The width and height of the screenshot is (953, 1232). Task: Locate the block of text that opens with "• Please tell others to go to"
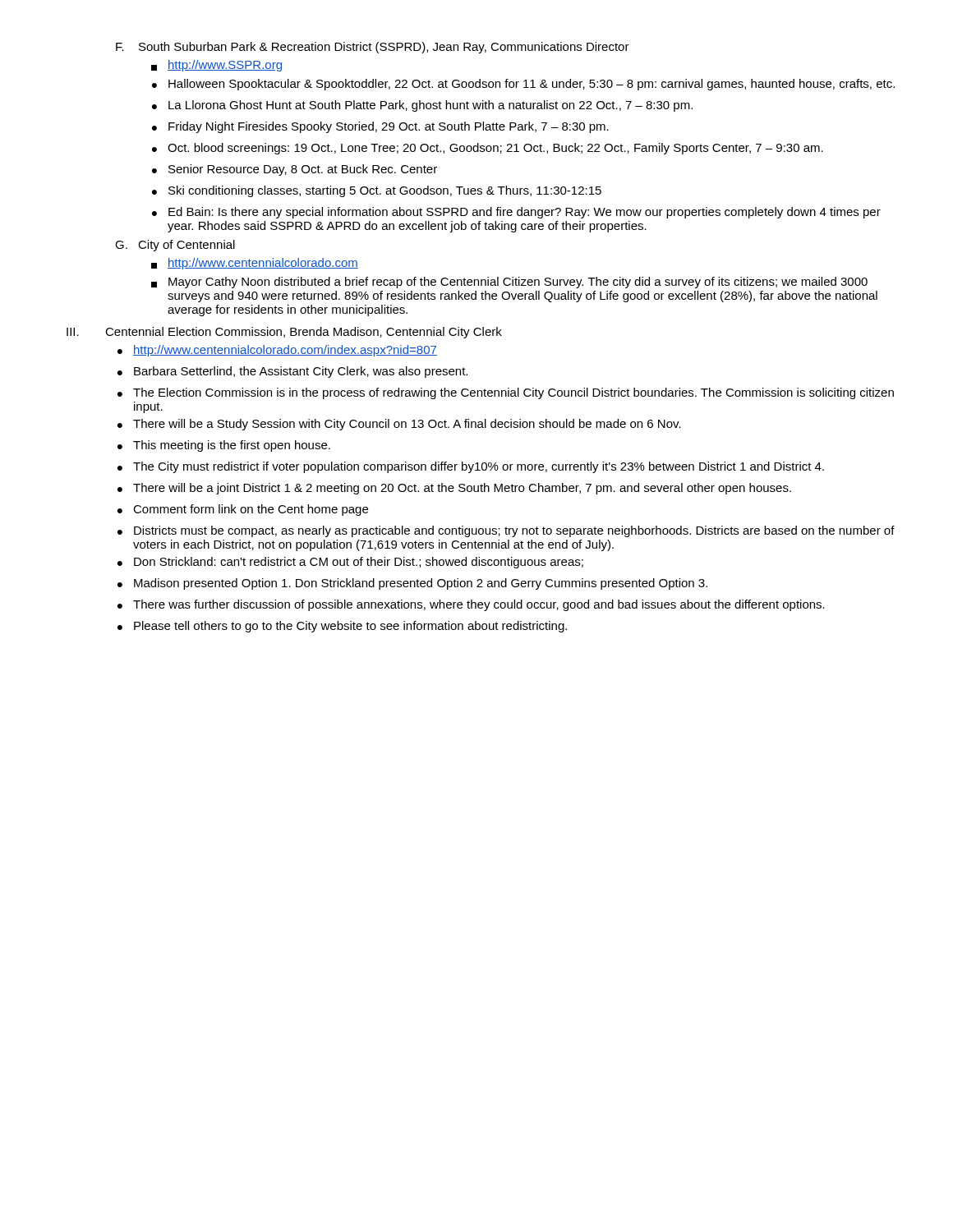point(510,628)
